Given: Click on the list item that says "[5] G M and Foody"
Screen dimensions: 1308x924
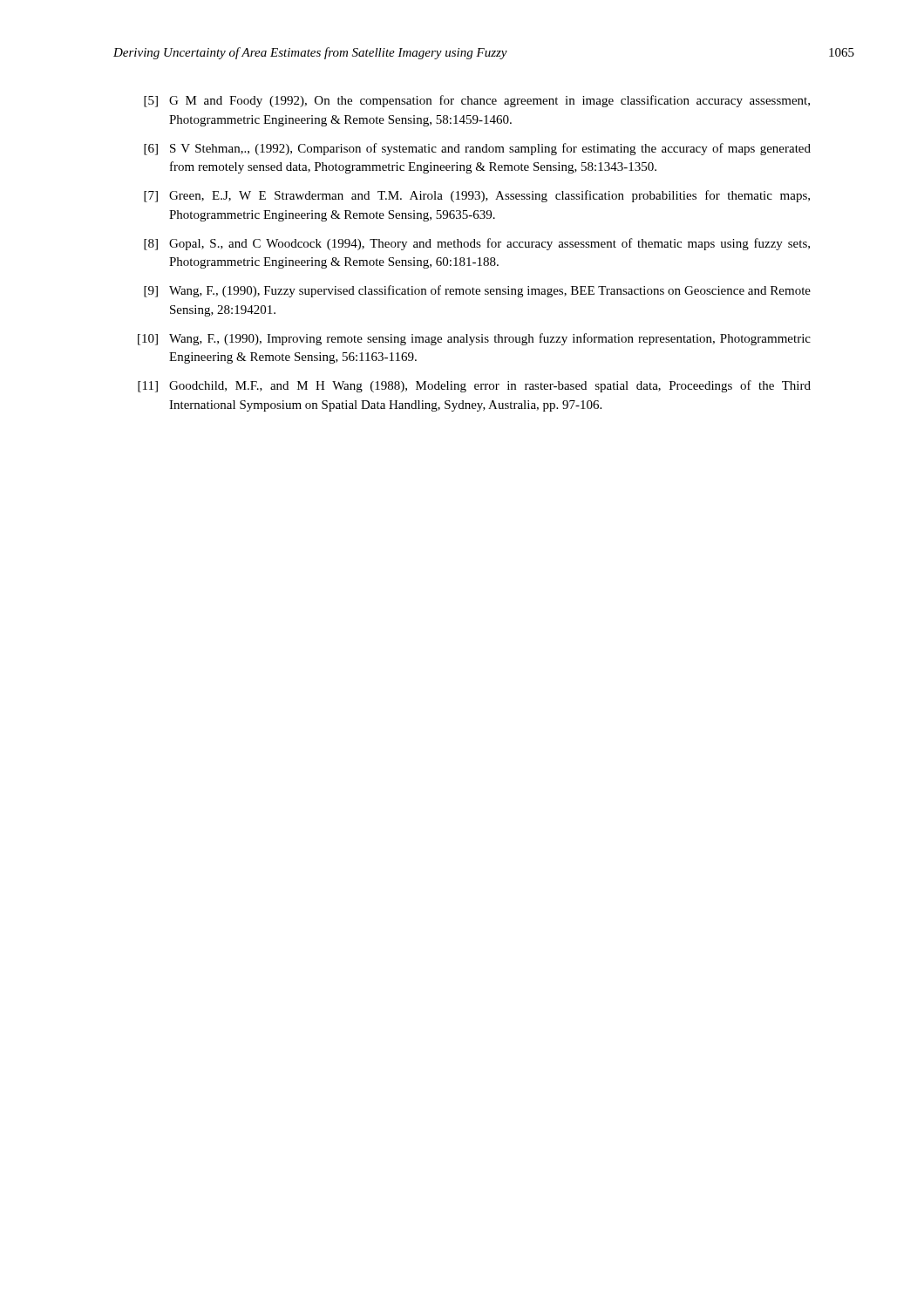Looking at the screenshot, I should (x=462, y=111).
